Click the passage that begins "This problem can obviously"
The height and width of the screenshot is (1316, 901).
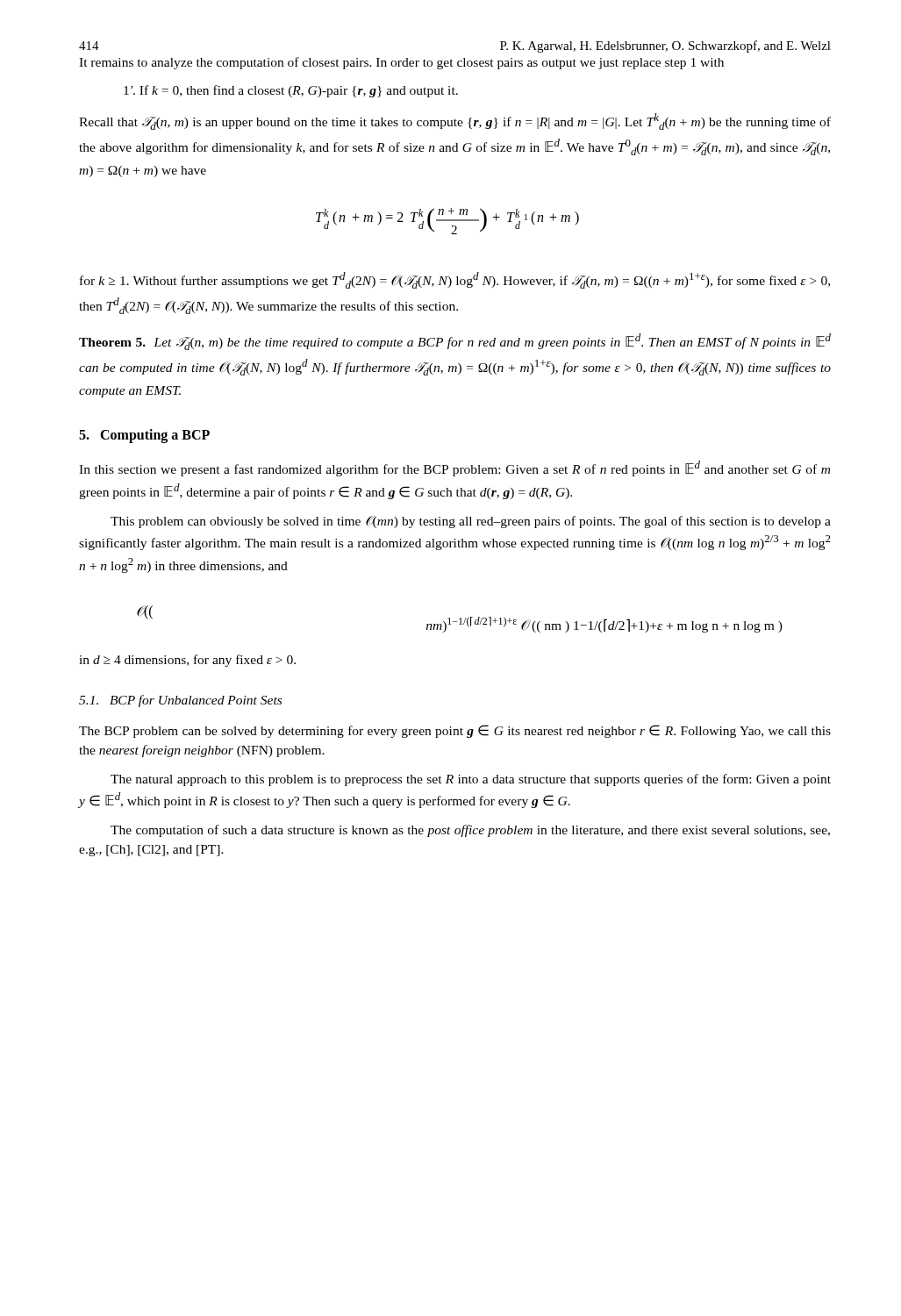click(455, 543)
